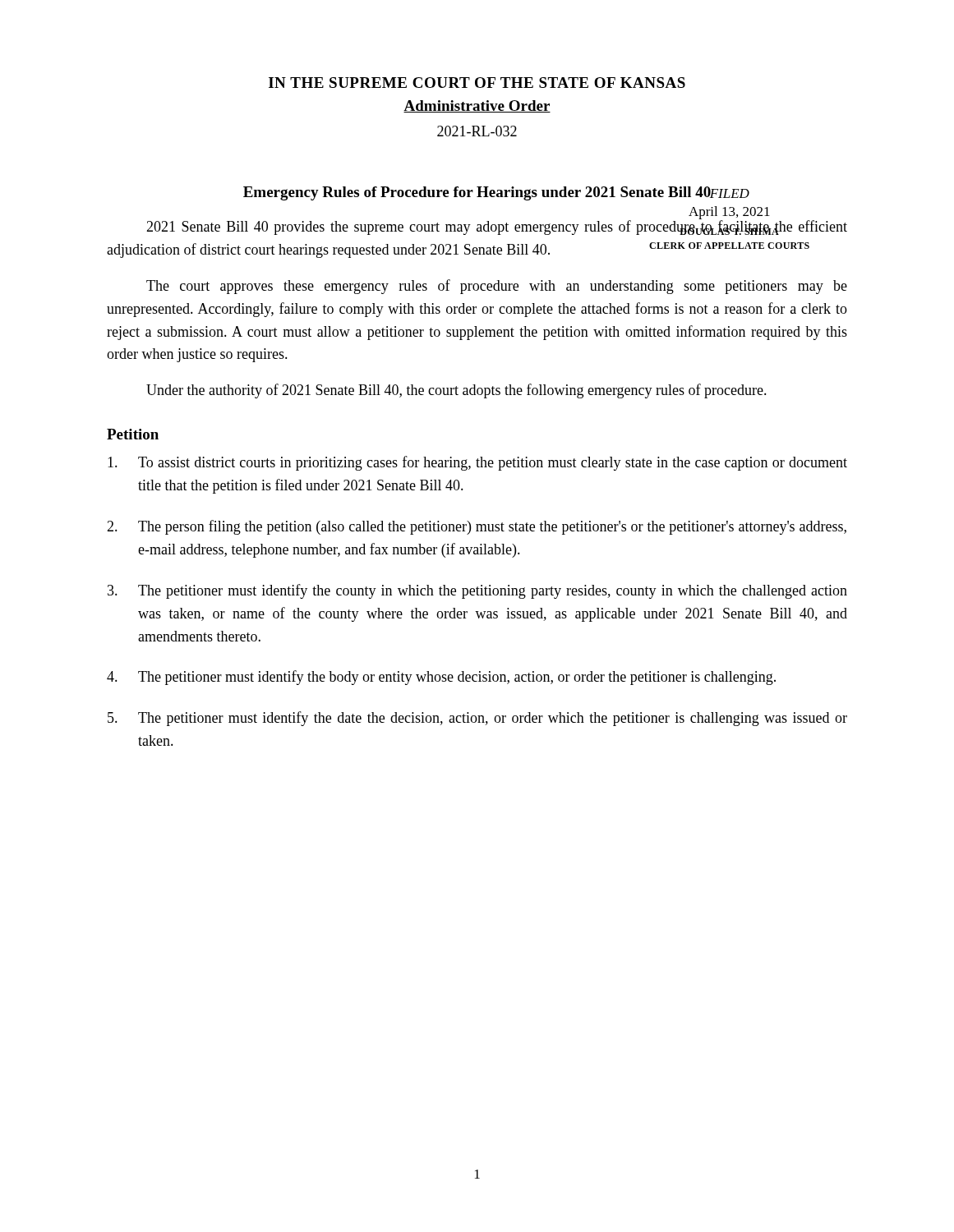The image size is (954, 1232).
Task: Point to "Administrative Order"
Action: point(477,106)
